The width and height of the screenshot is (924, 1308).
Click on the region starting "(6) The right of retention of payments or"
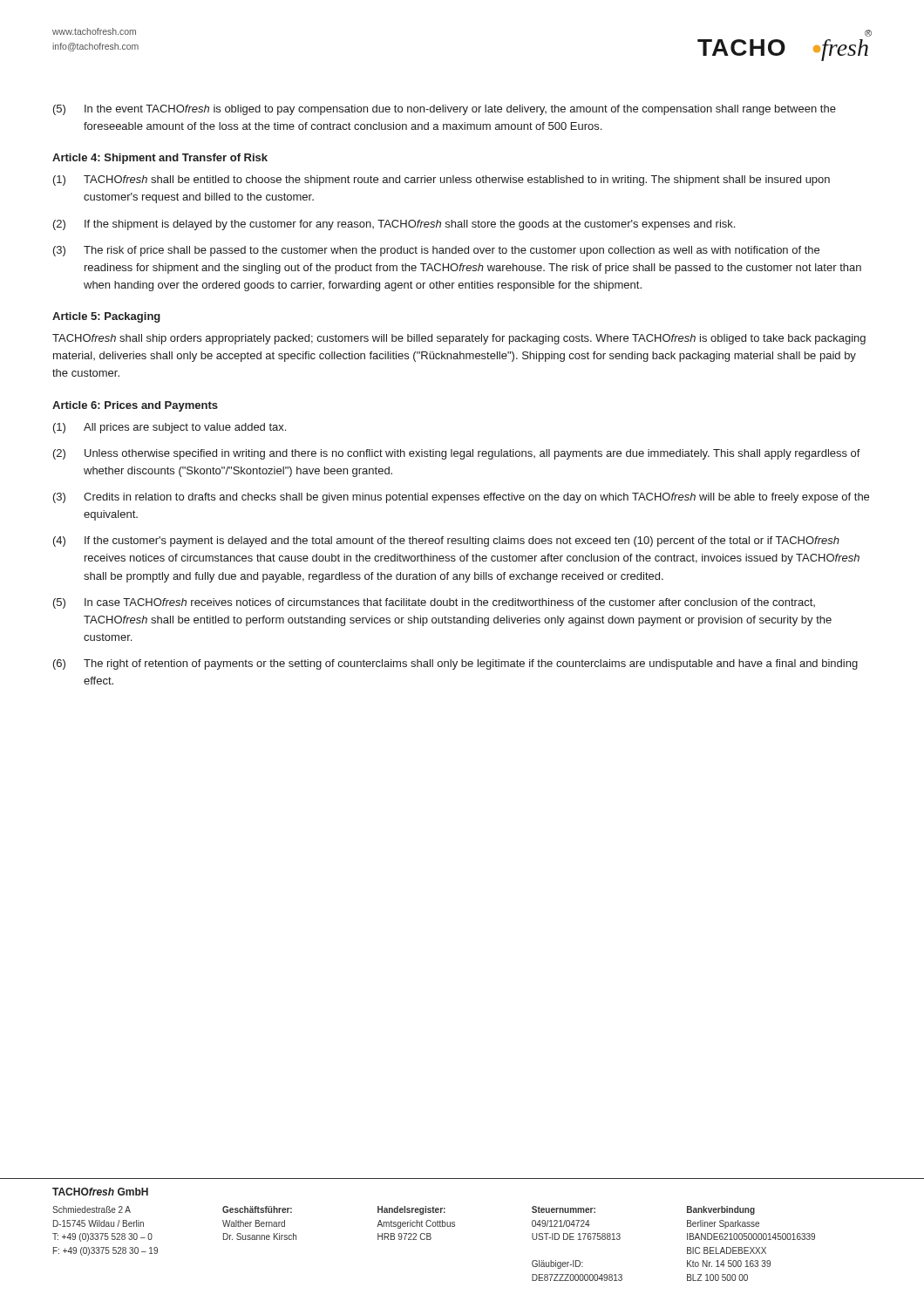[462, 673]
